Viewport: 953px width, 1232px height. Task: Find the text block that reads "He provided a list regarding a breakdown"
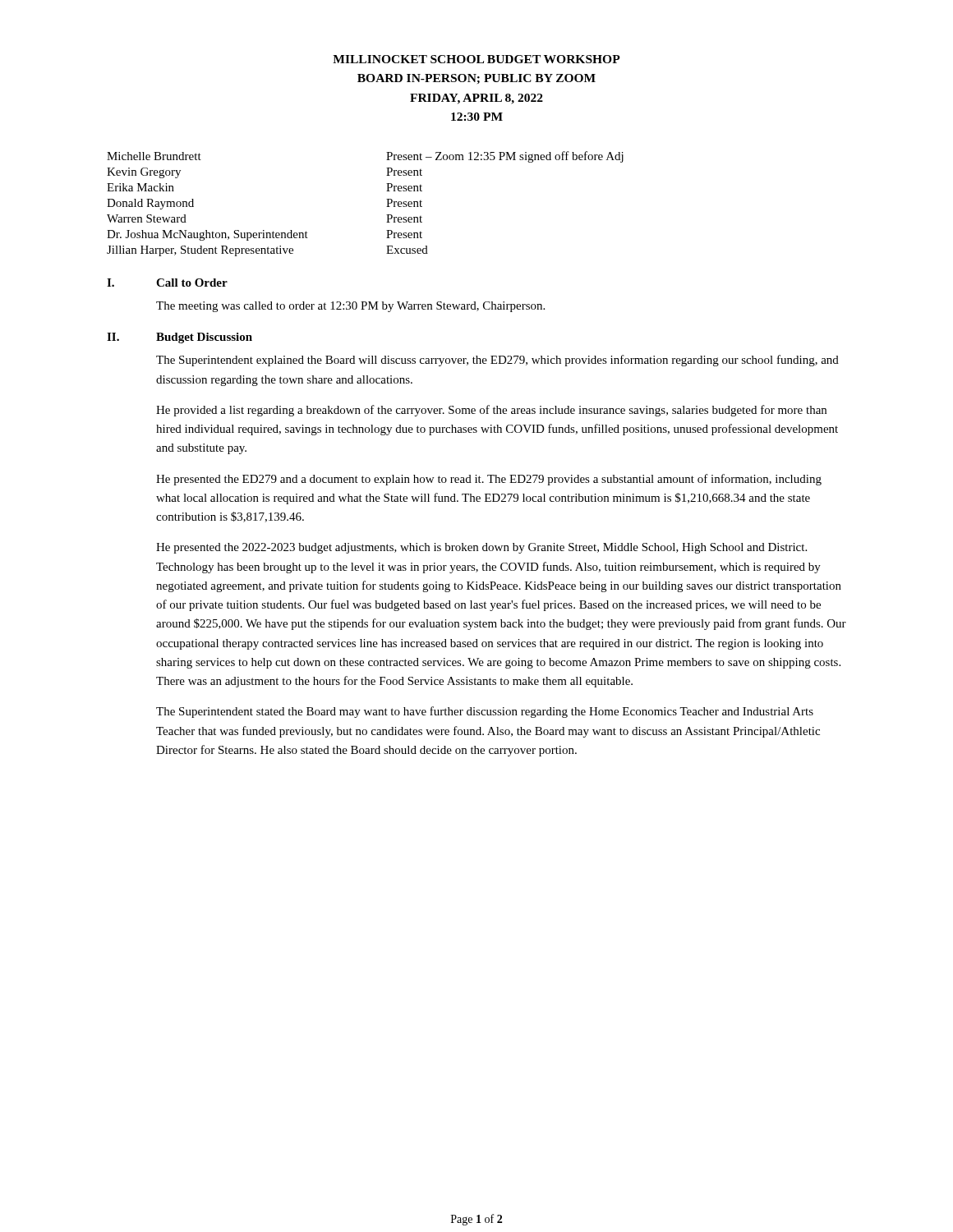coord(501,429)
